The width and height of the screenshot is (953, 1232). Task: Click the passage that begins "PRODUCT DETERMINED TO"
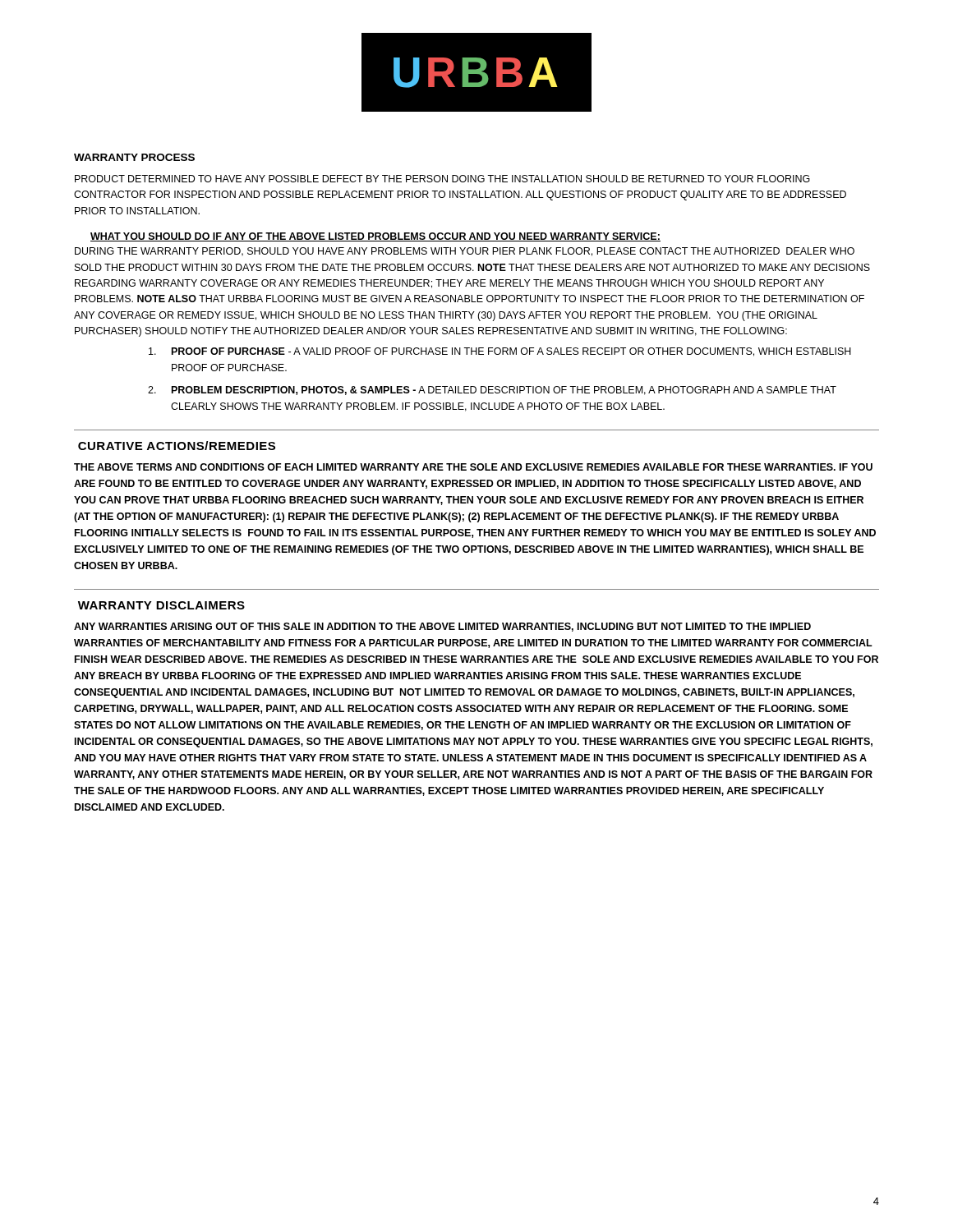(460, 195)
